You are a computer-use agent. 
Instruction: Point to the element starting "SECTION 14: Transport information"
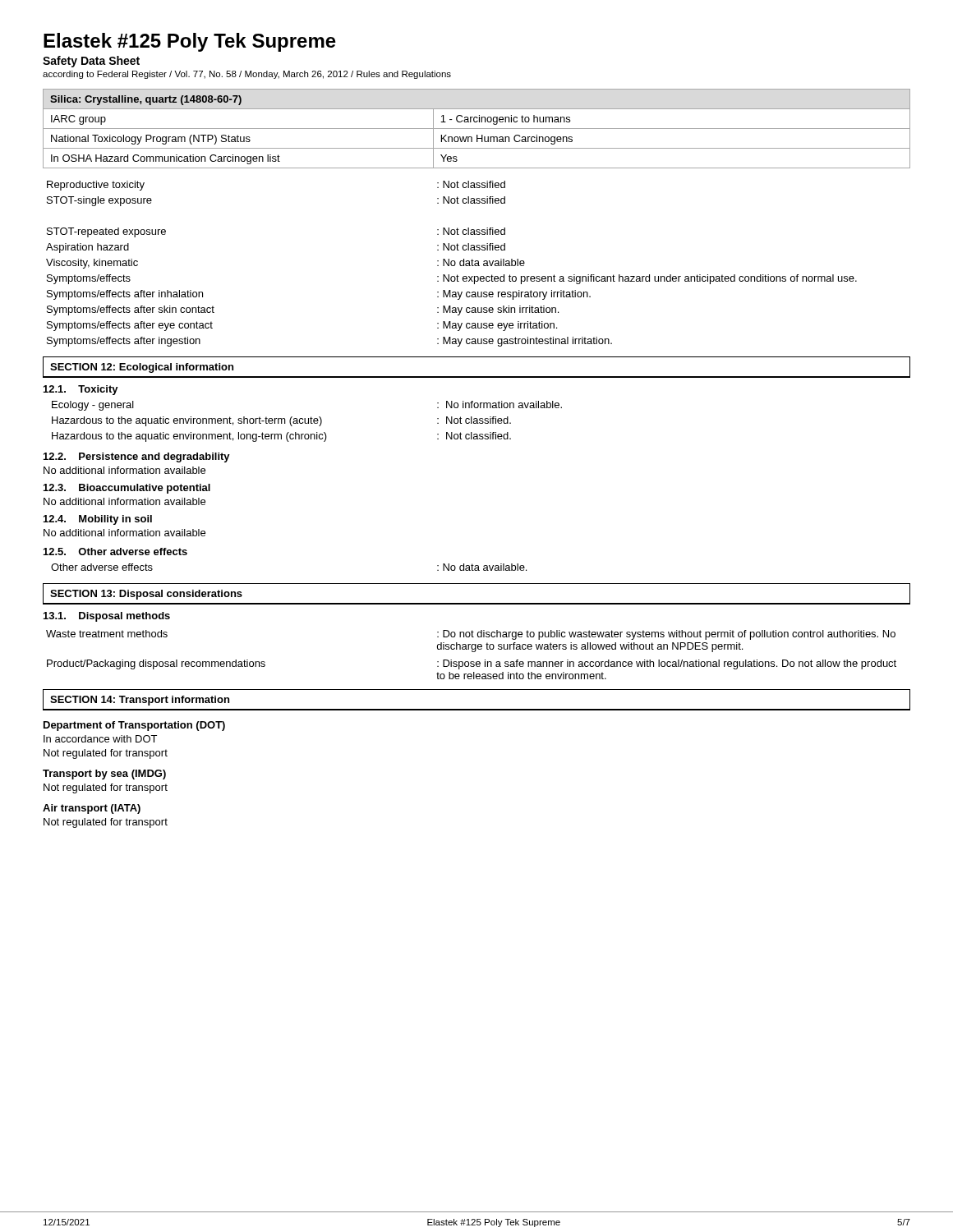point(476,700)
